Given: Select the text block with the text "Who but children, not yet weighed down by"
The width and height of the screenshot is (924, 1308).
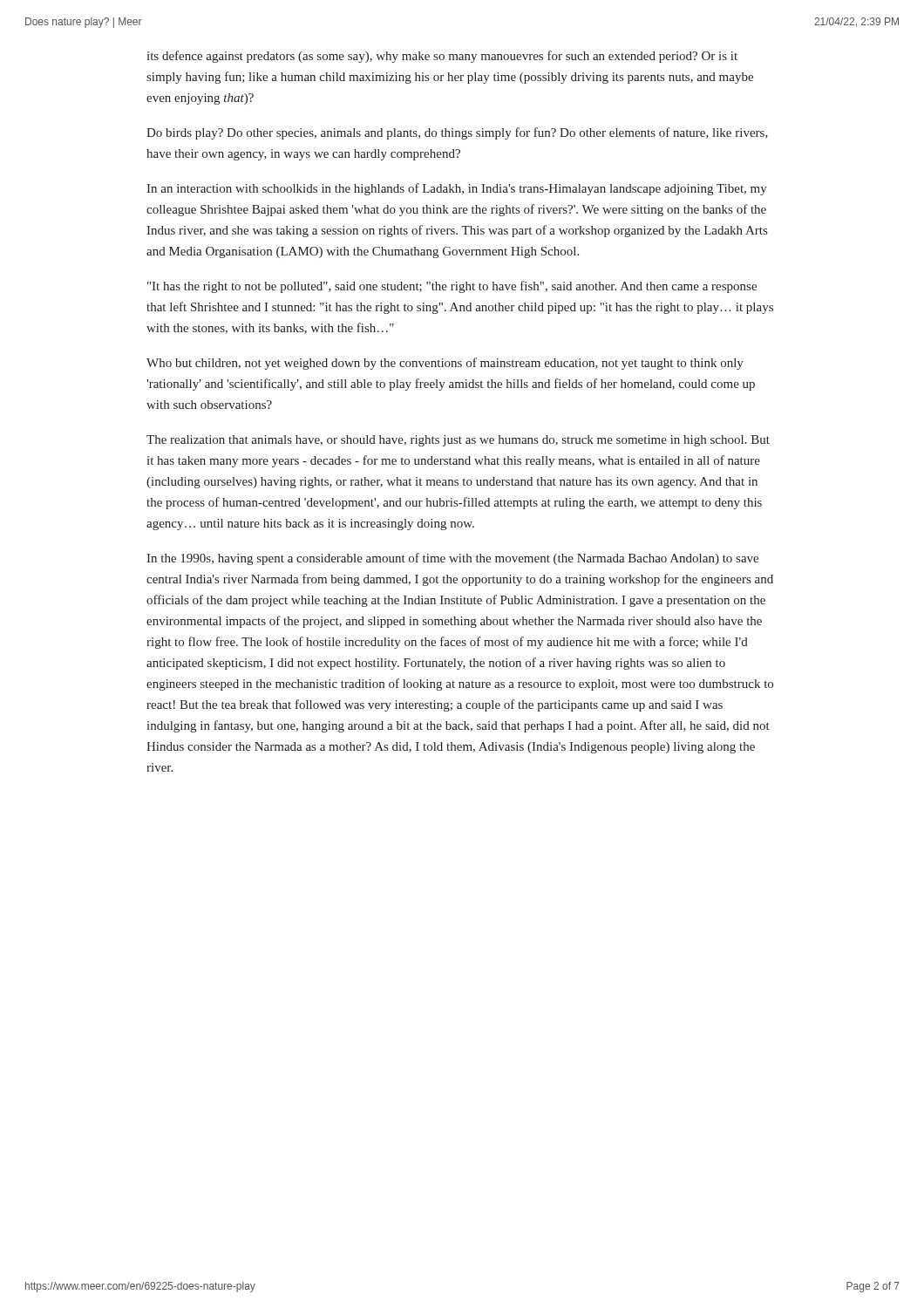Looking at the screenshot, I should coord(460,384).
